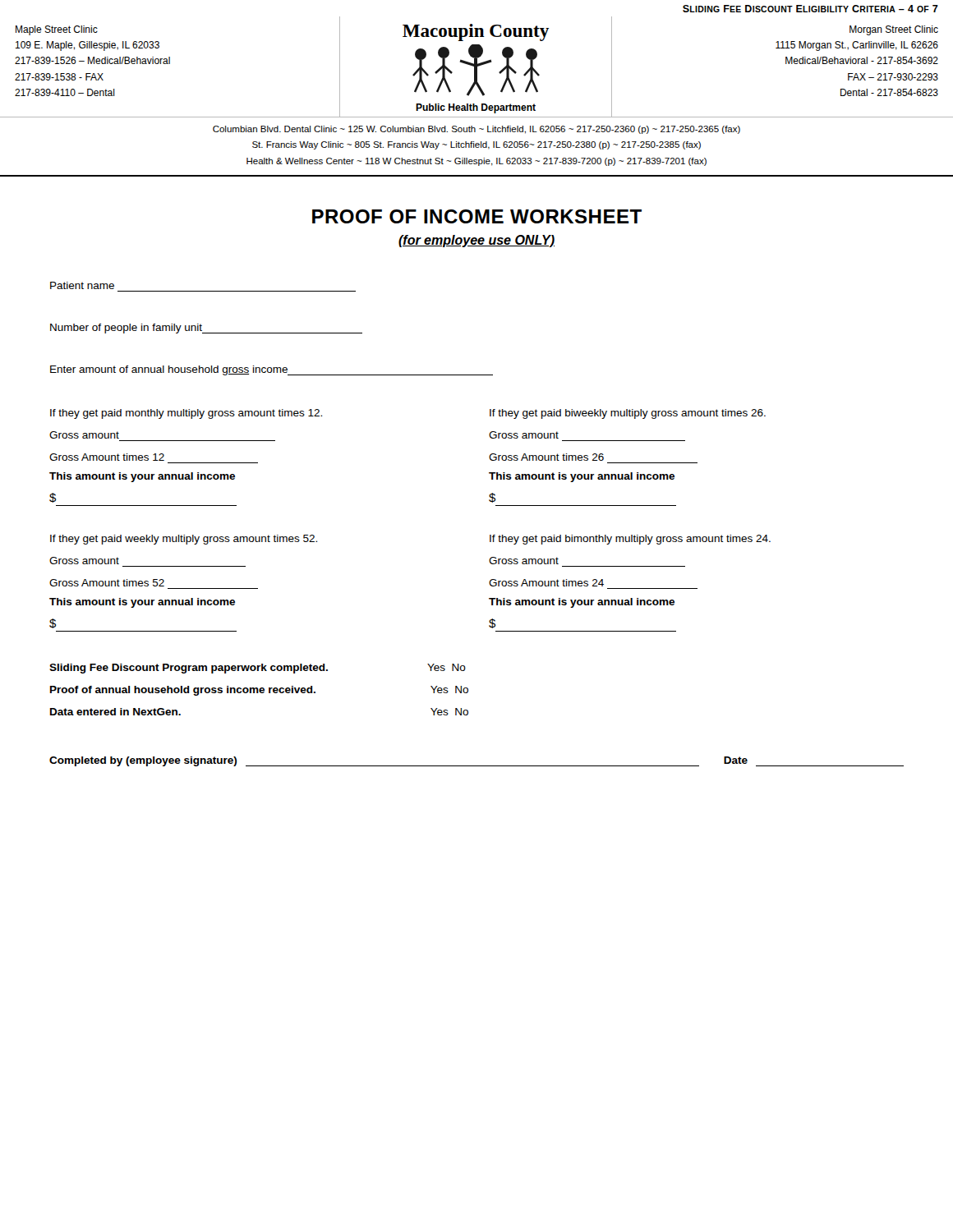Where does it say "(for employee use ONLY)"?

476,240
